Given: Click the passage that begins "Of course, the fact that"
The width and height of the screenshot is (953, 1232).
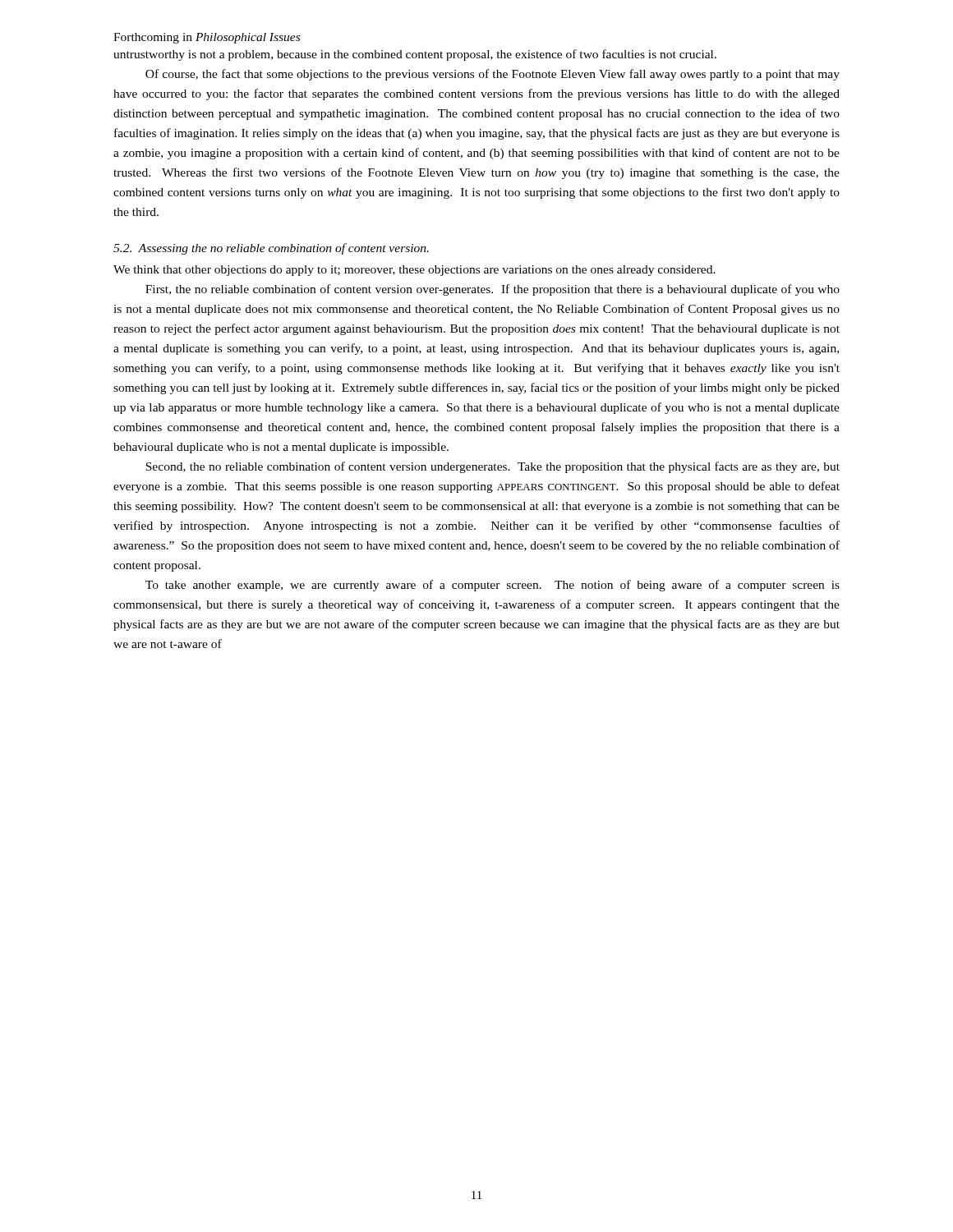Looking at the screenshot, I should pyautogui.click(x=476, y=143).
